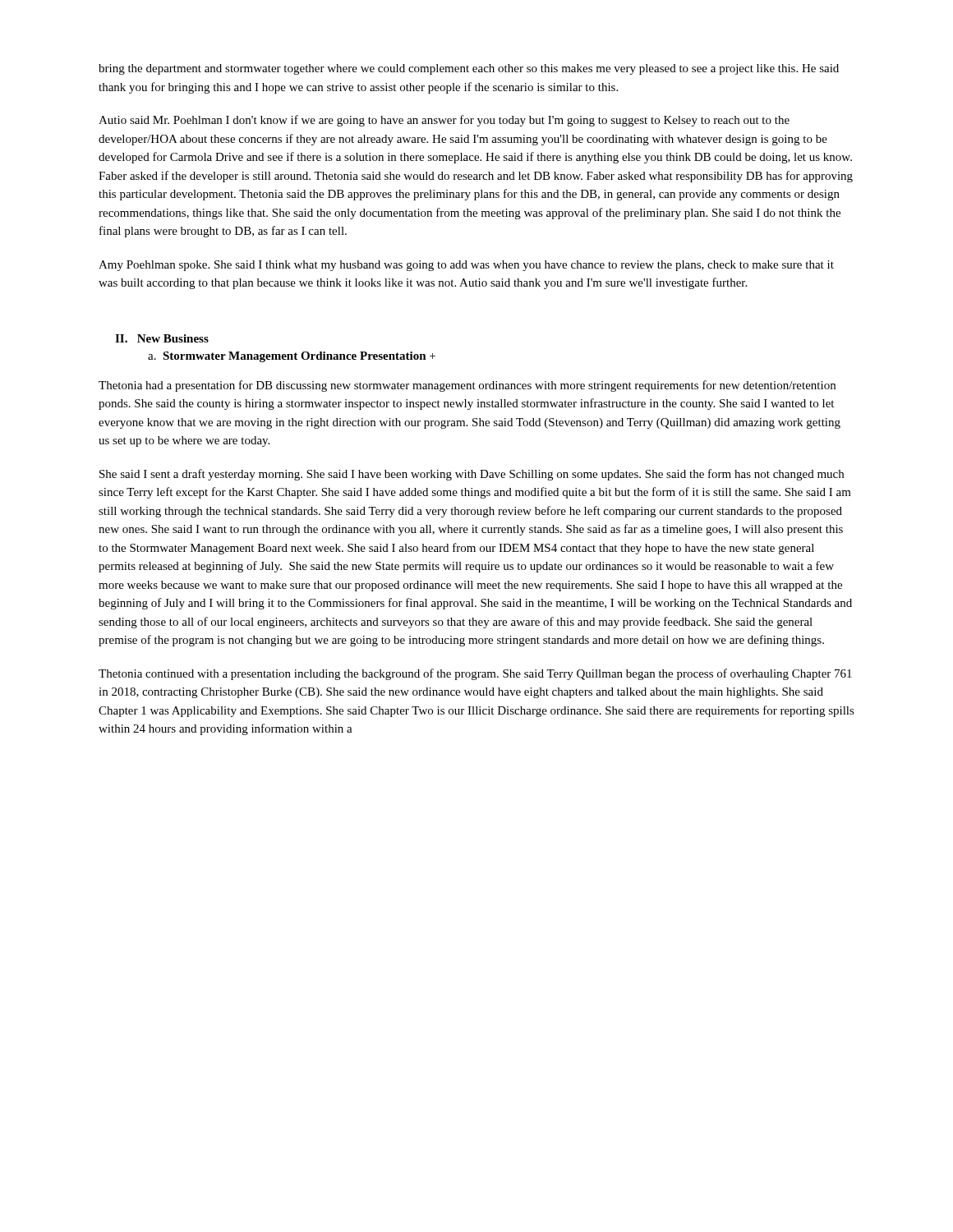Point to the section header beginning "a. Stormwater Management"
This screenshot has height=1232, width=953.
[292, 355]
